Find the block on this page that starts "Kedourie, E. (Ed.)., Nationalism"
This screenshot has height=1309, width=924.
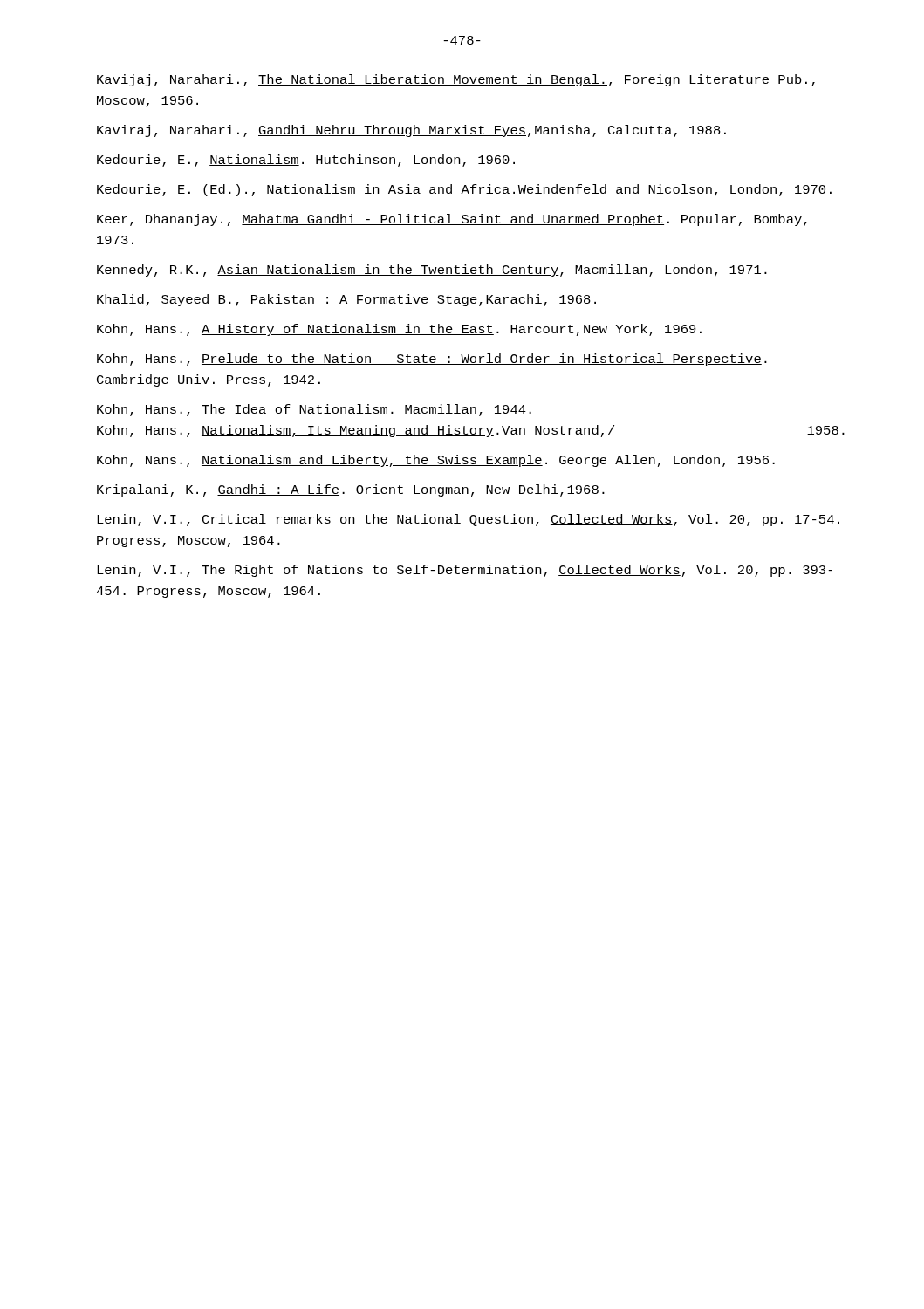coord(465,190)
